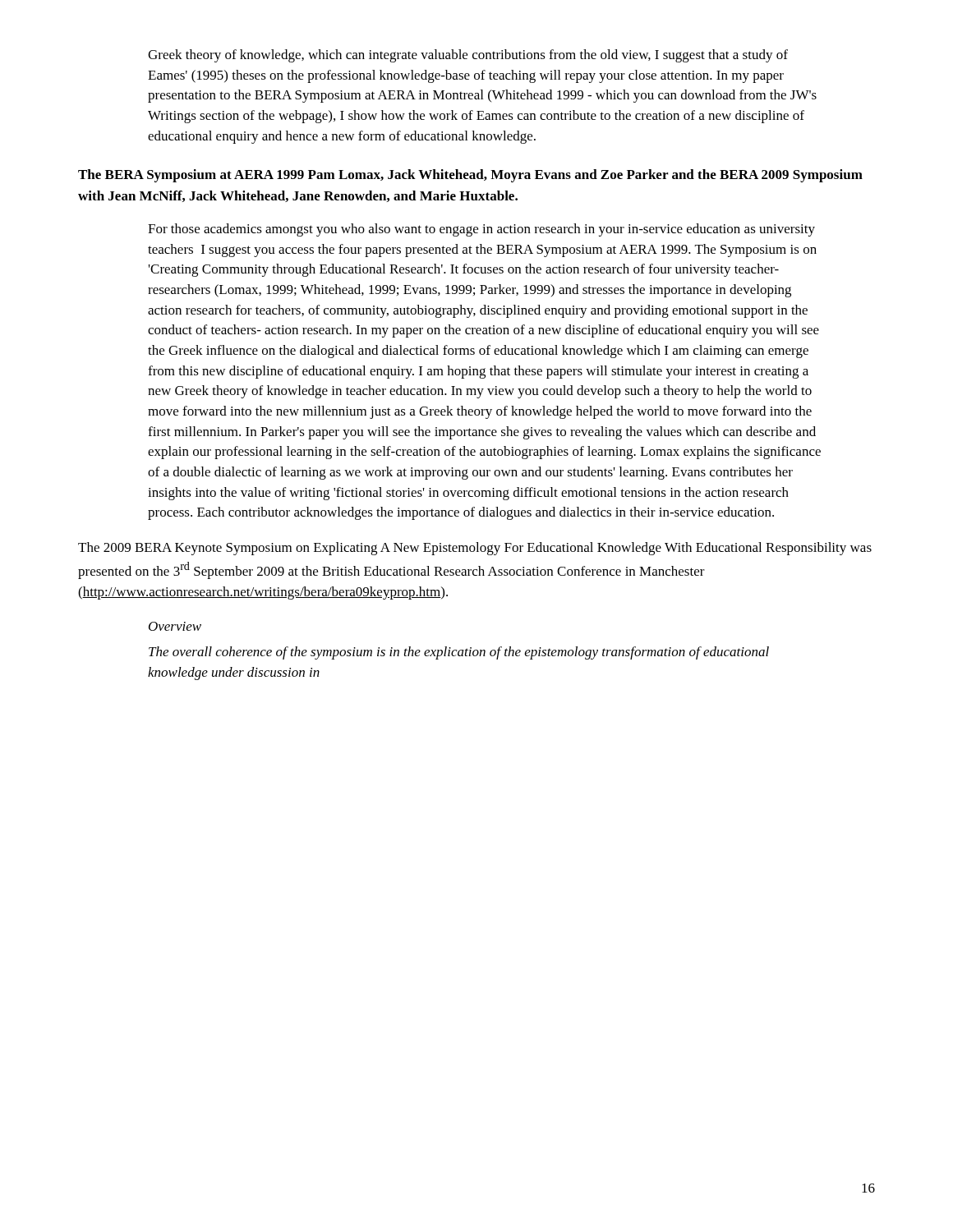Image resolution: width=953 pixels, height=1232 pixels.
Task: Point to the block starting "The BERA Symposium at AERA"
Action: tap(470, 185)
